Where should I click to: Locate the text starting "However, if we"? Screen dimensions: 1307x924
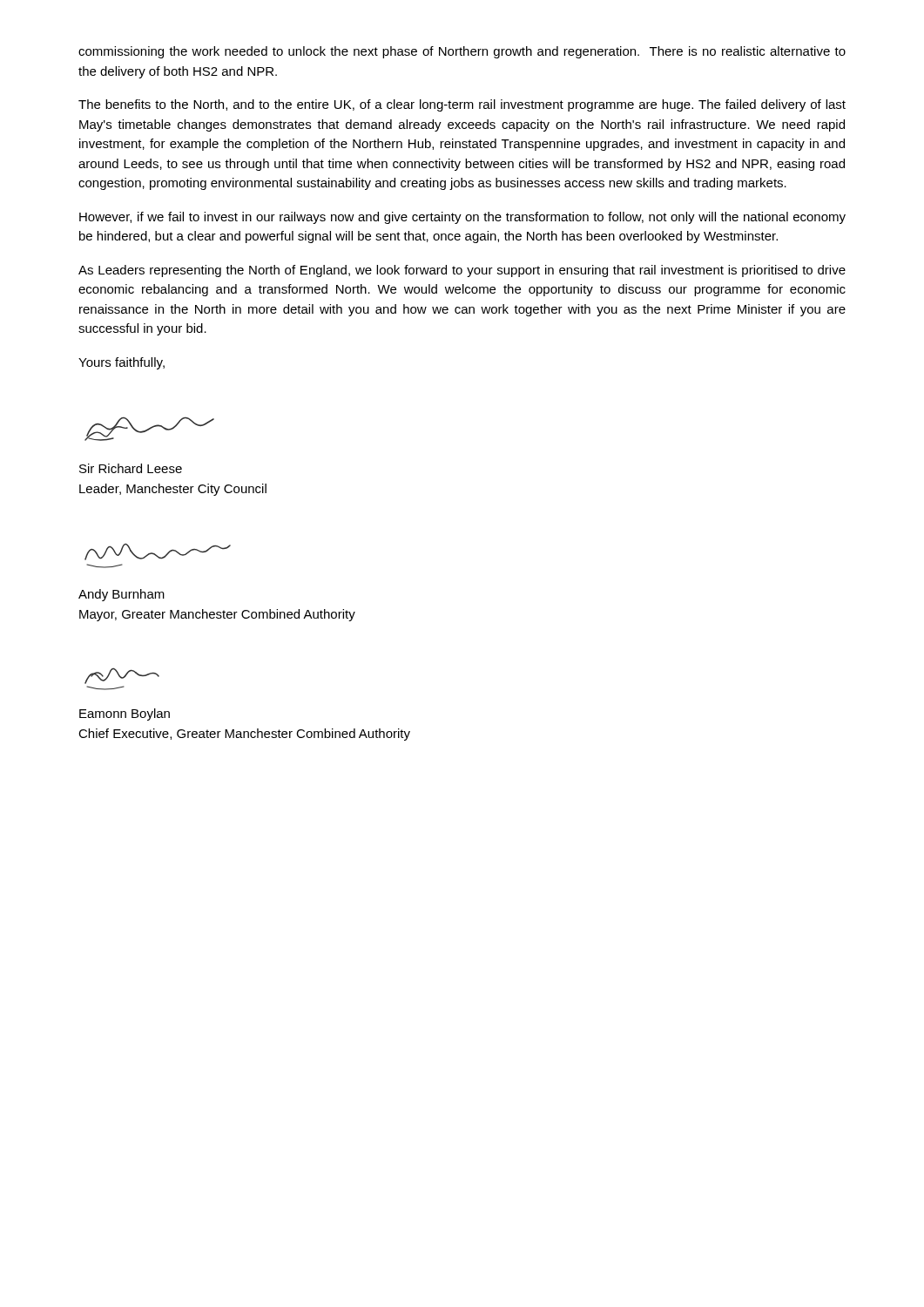point(462,226)
